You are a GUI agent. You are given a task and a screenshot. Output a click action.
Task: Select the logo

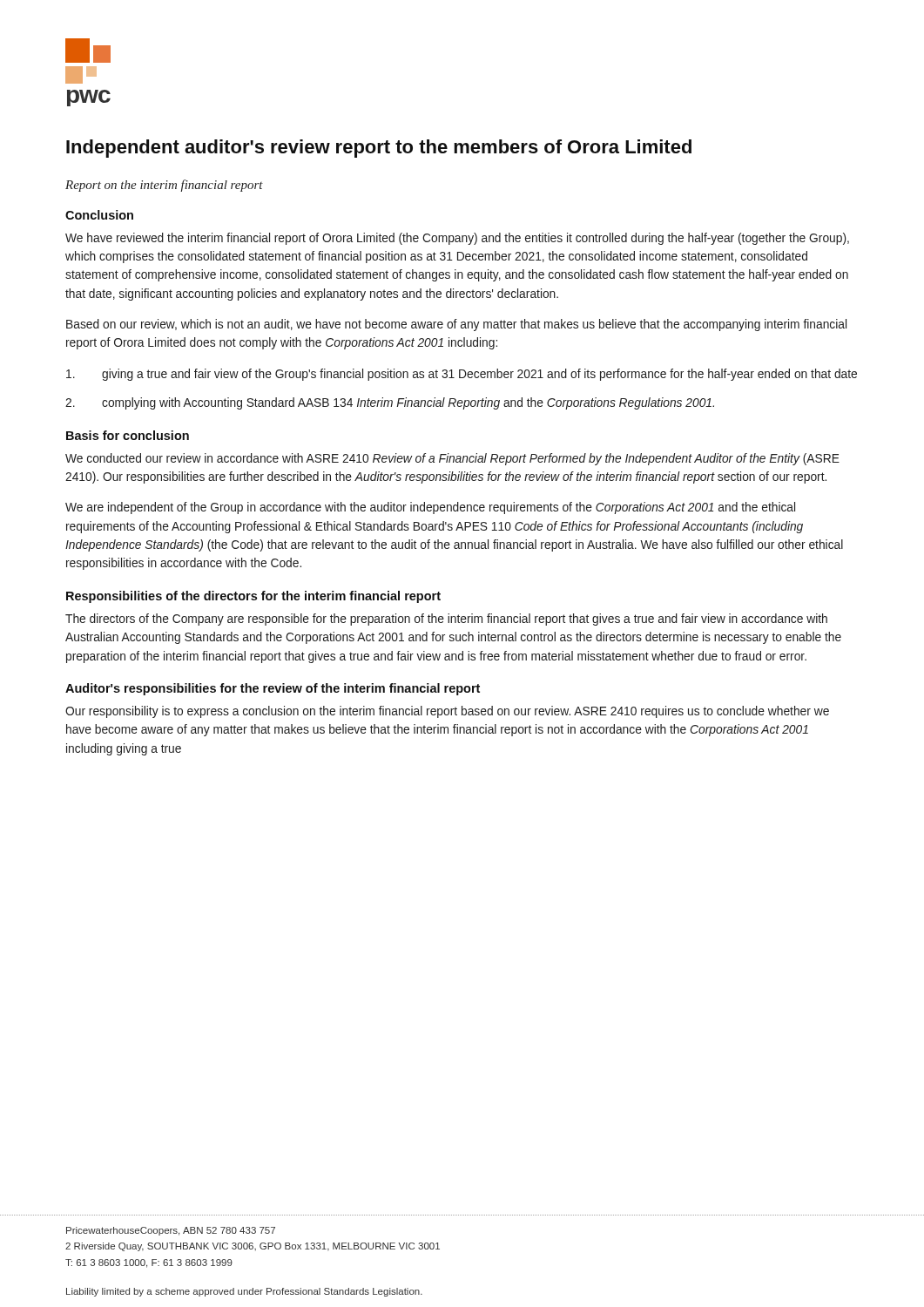point(105,74)
